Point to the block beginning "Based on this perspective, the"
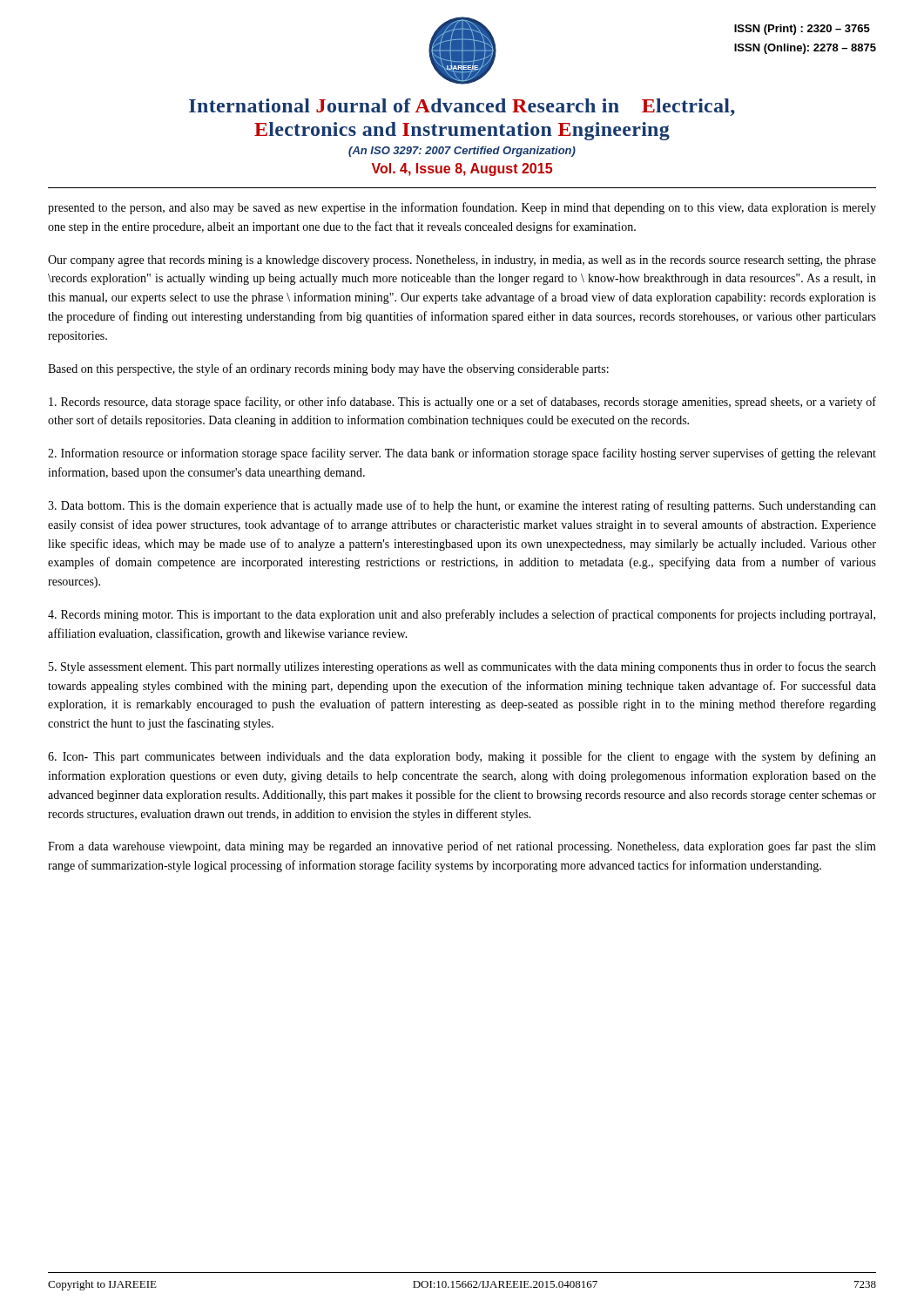The width and height of the screenshot is (924, 1307). point(329,369)
